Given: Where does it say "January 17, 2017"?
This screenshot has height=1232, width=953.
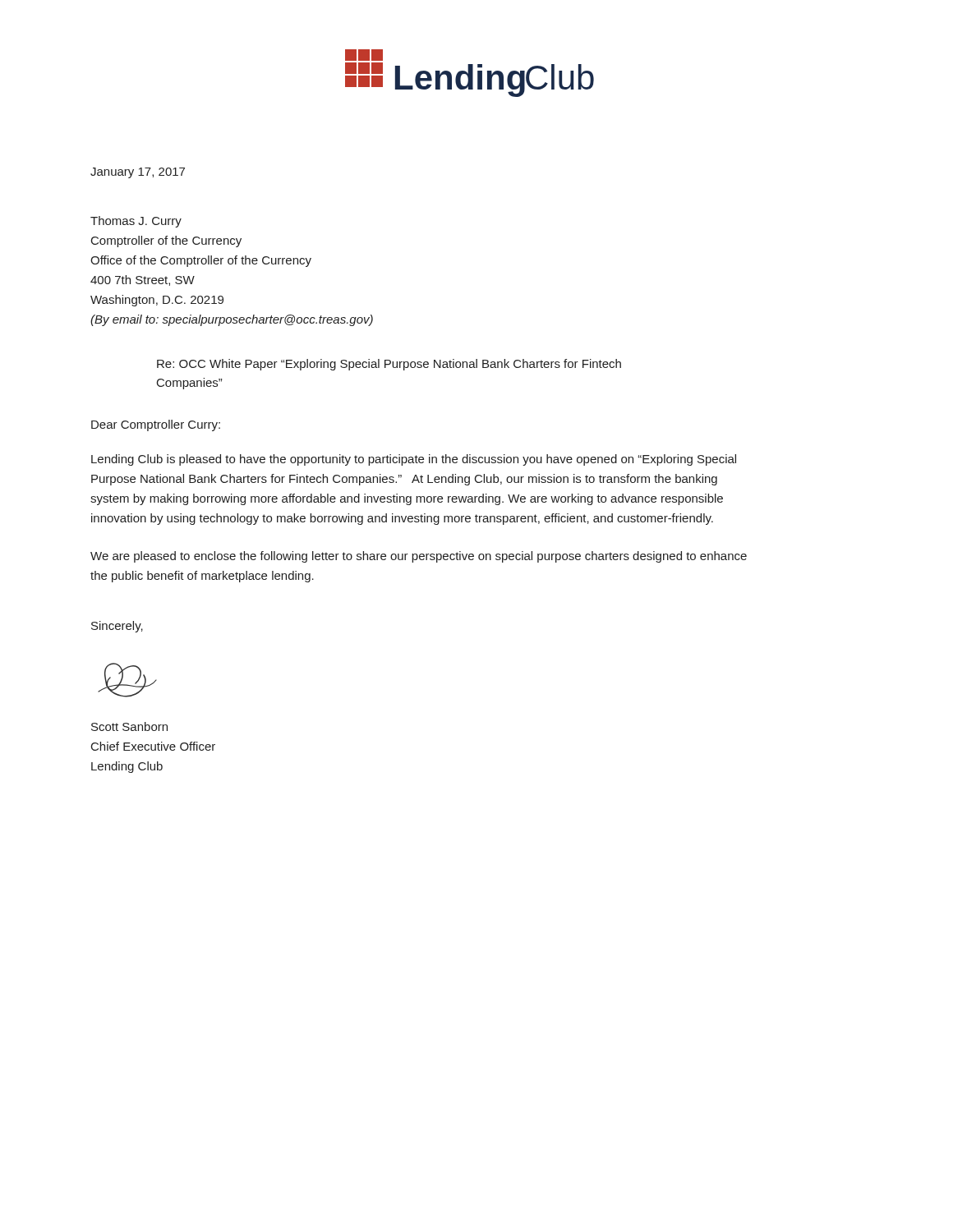Looking at the screenshot, I should click(x=138, y=171).
